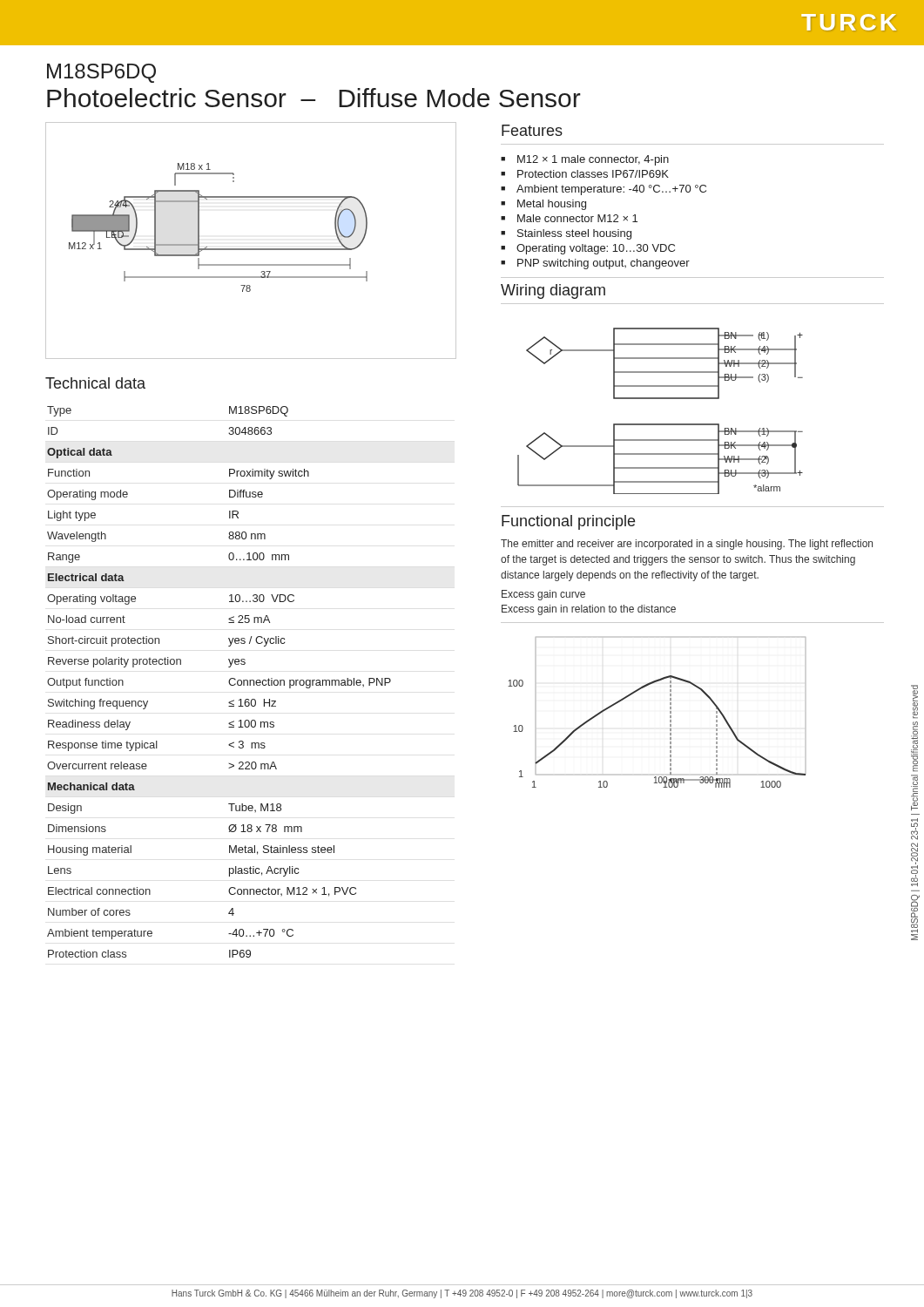Screen dimensions: 1307x924
Task: Locate the text "Functional principle"
Action: click(568, 521)
